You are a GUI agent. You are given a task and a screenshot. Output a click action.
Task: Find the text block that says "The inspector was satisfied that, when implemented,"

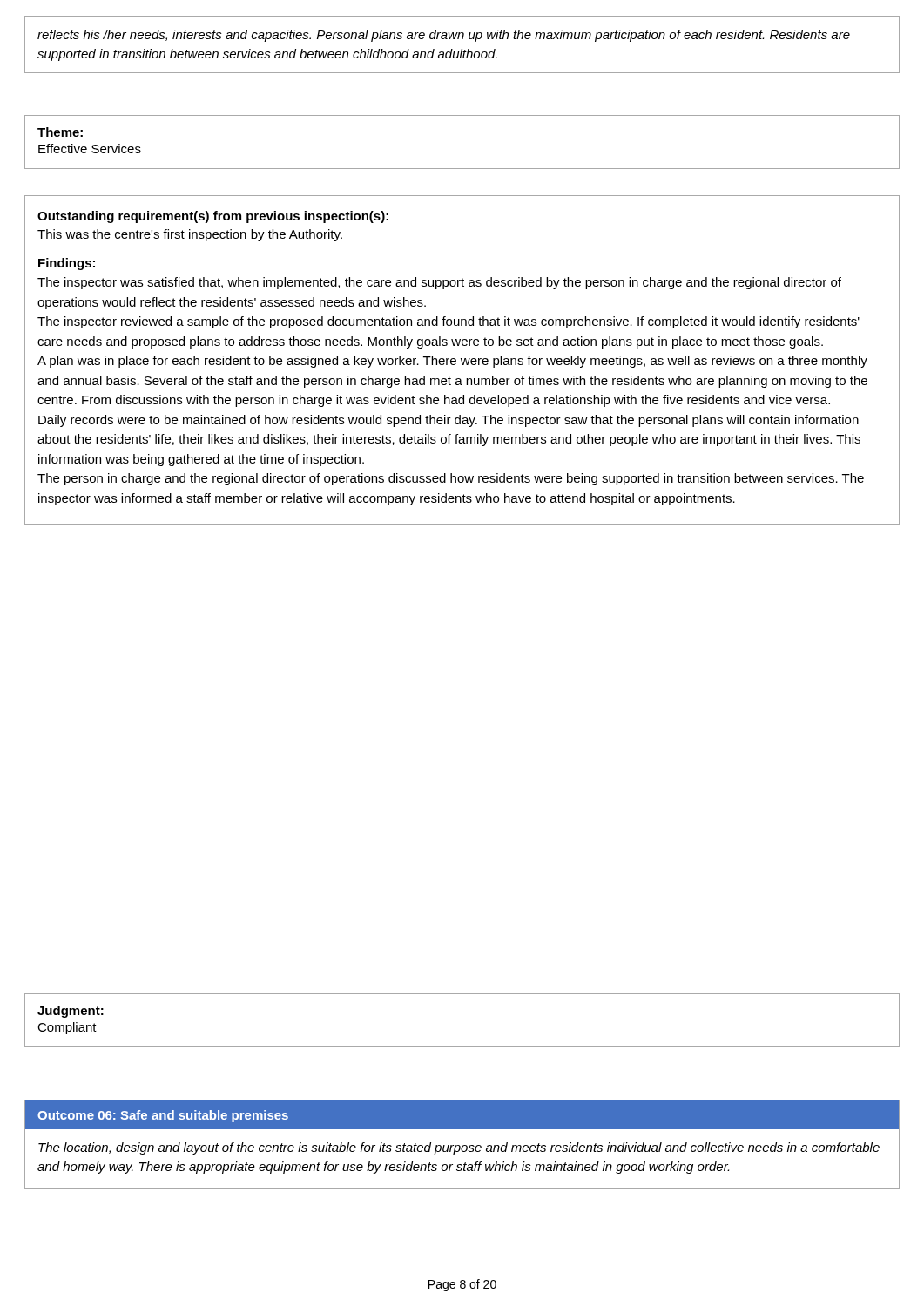coord(462,292)
